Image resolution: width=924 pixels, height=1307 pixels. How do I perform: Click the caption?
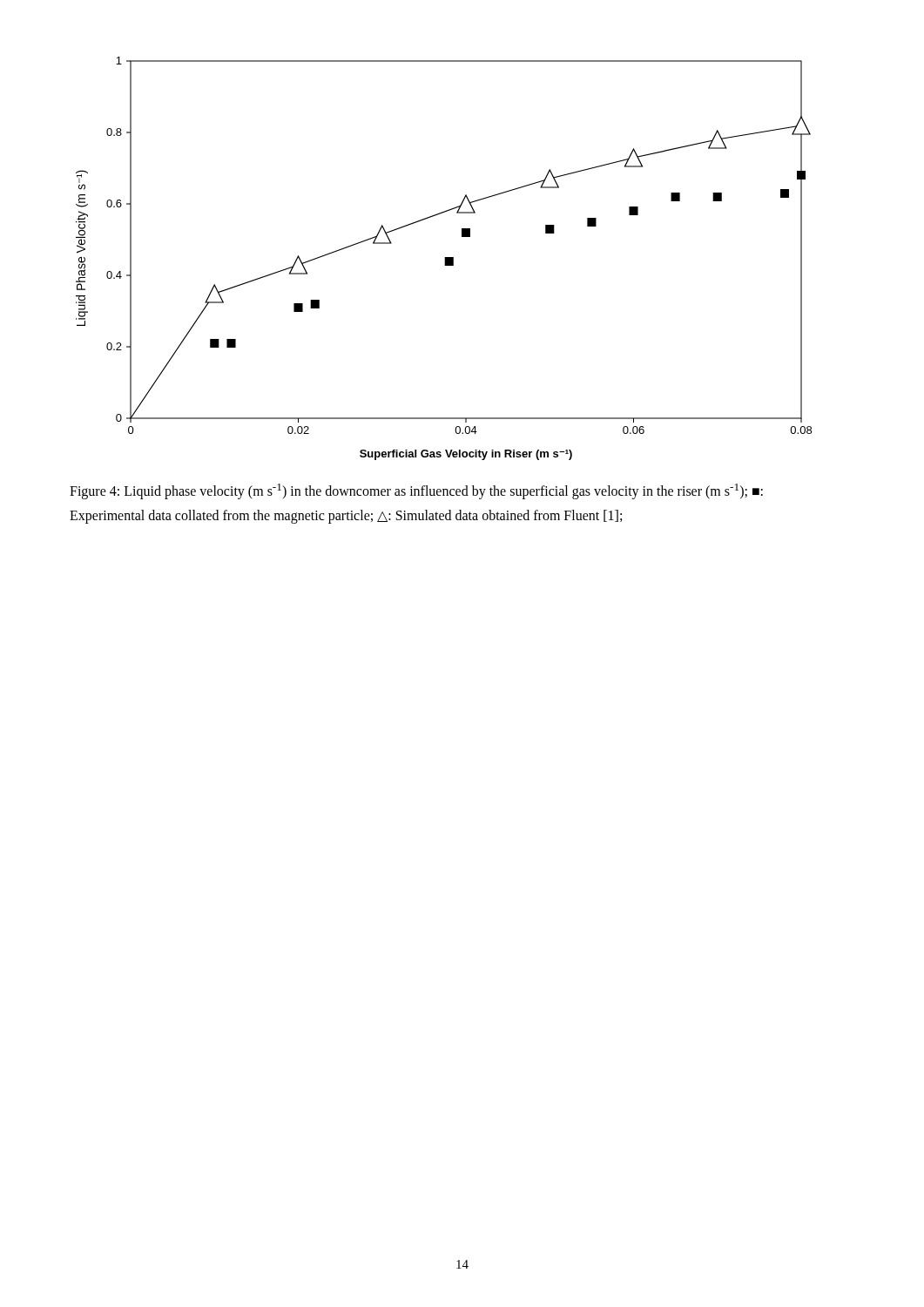(417, 501)
